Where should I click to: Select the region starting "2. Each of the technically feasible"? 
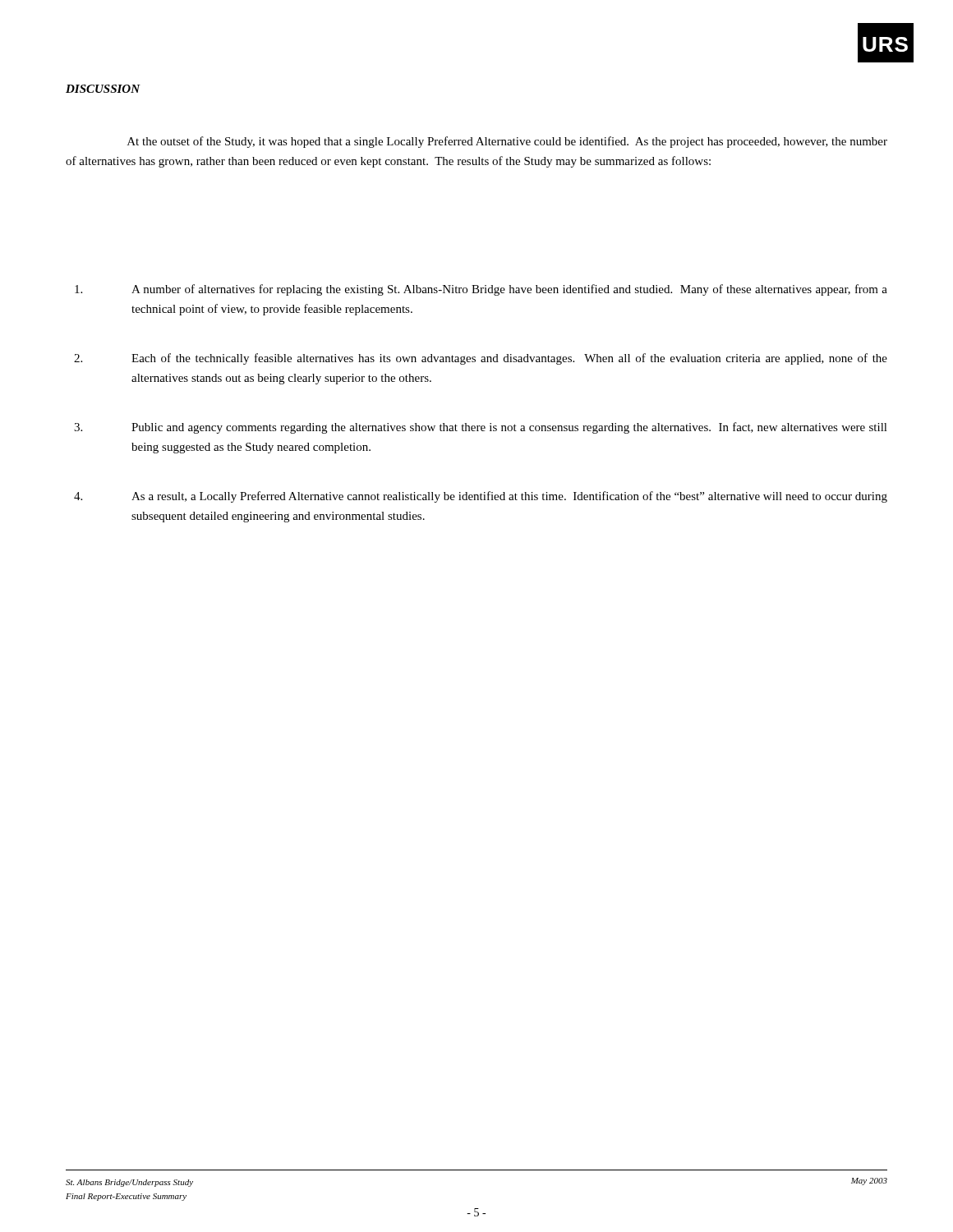pos(476,368)
